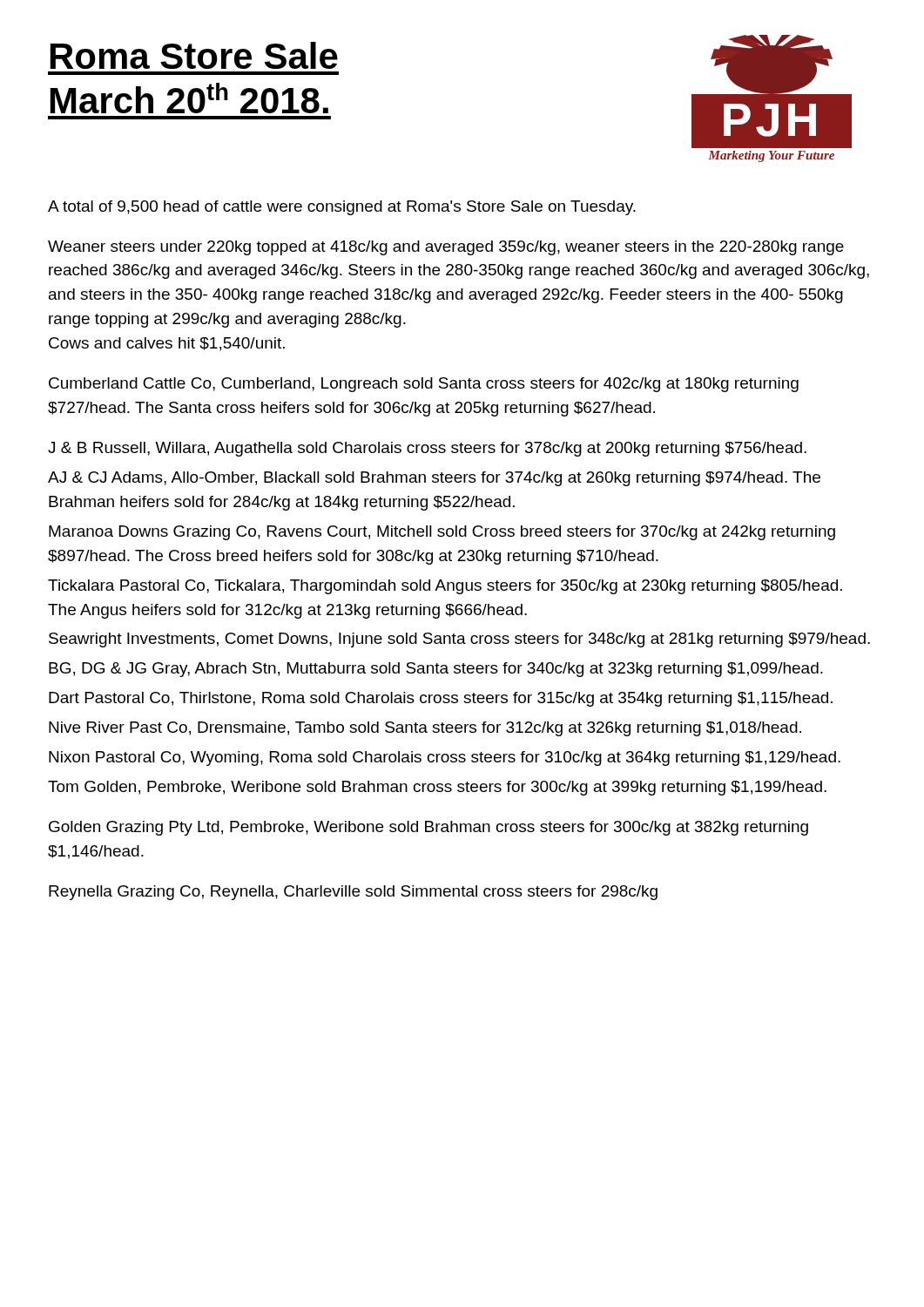Locate the text starting "Tom Golden, Pembroke, Weribone sold Brahman"
Screen dimensions: 1307x924
(x=438, y=786)
